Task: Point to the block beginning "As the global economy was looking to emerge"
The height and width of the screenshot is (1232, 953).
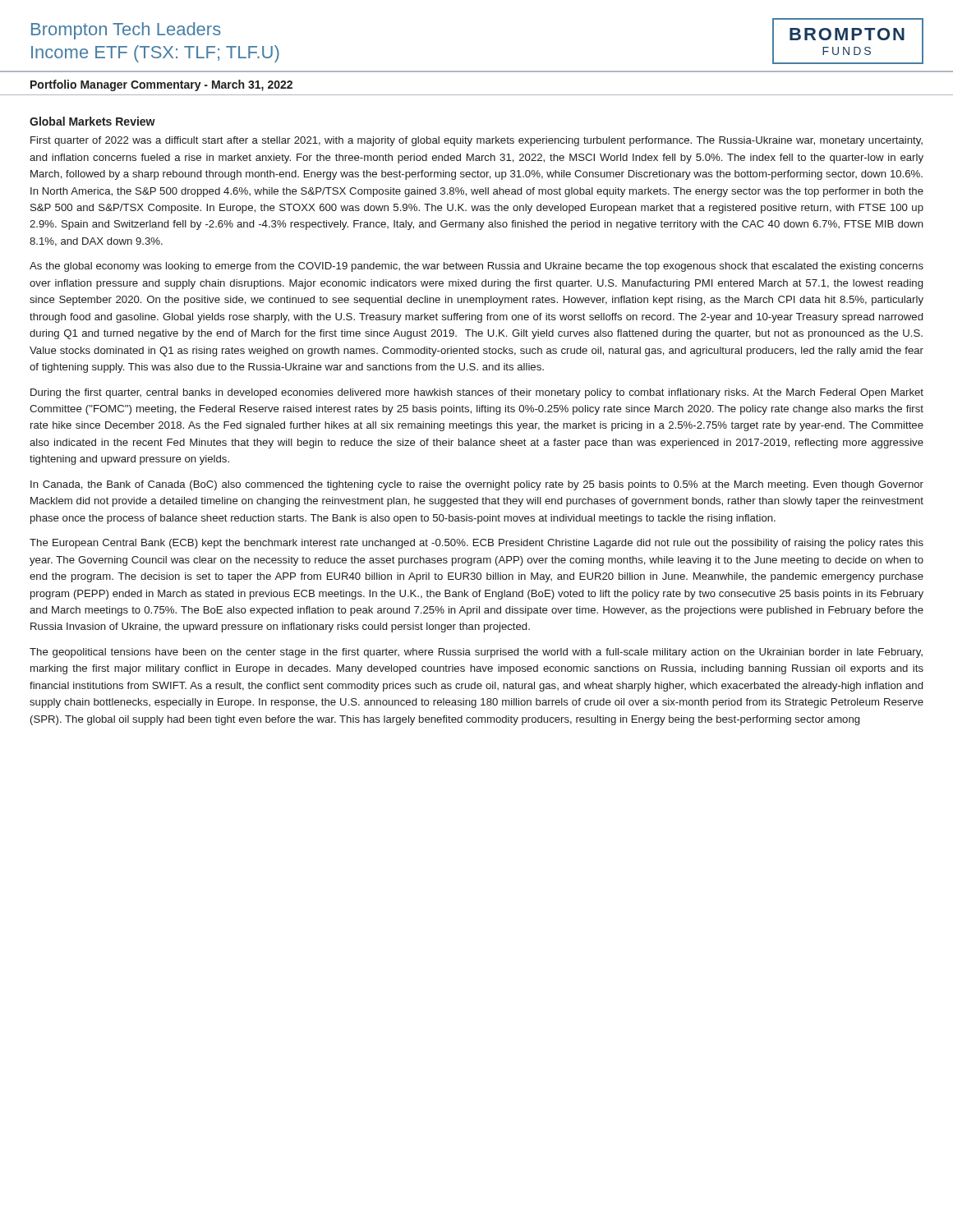Action: pos(476,316)
